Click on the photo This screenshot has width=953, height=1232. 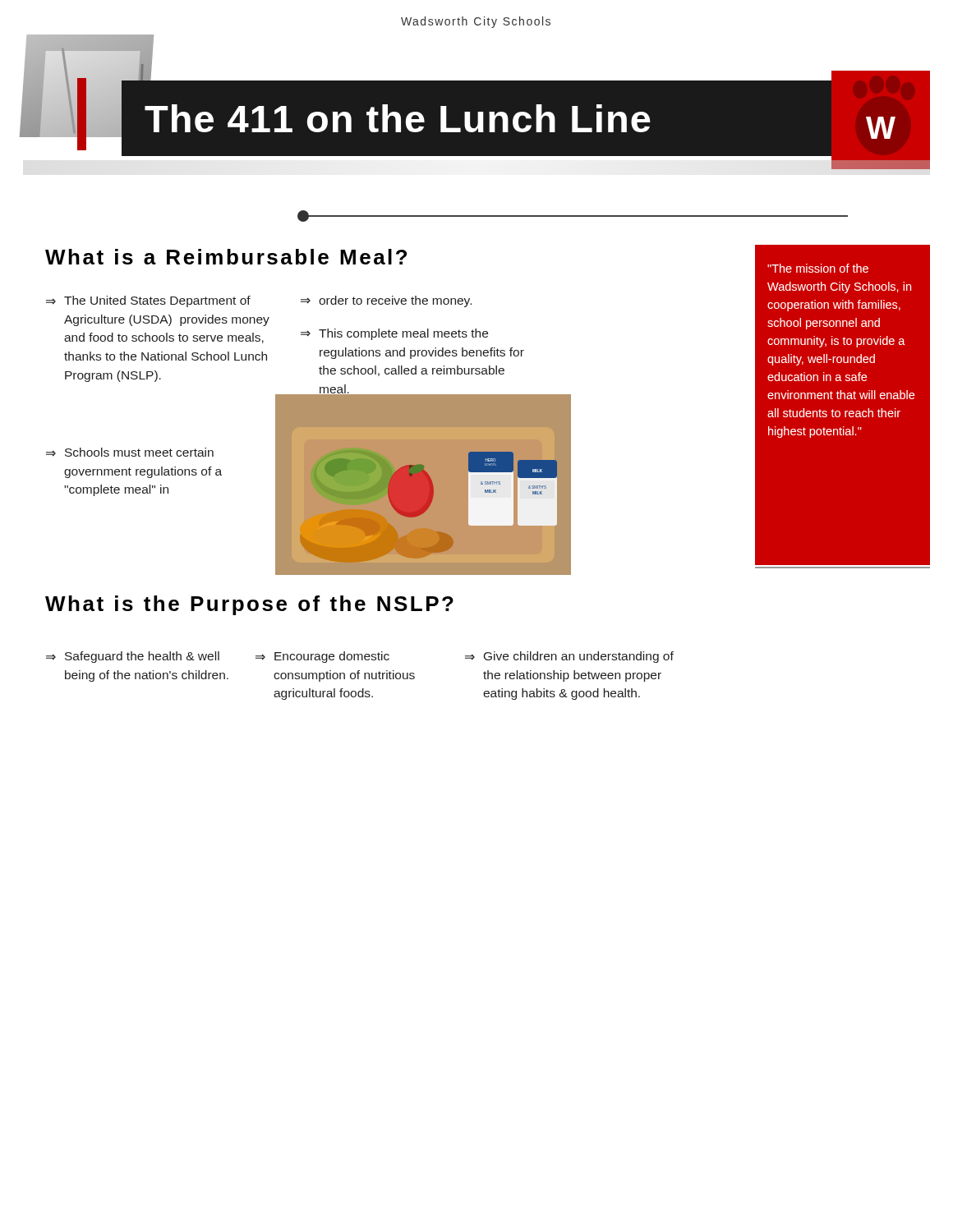click(x=423, y=485)
